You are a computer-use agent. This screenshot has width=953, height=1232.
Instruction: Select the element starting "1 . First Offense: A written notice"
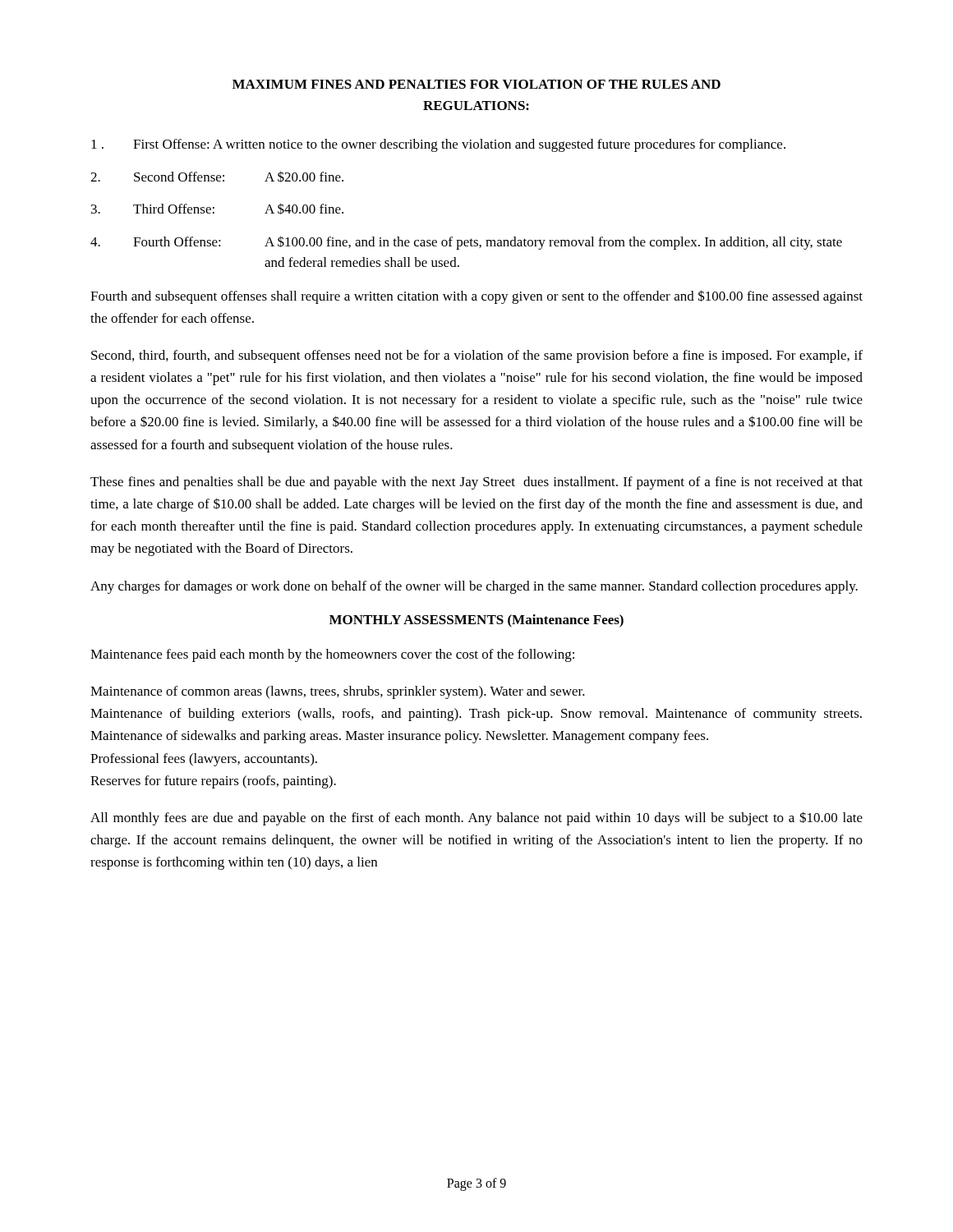476,144
